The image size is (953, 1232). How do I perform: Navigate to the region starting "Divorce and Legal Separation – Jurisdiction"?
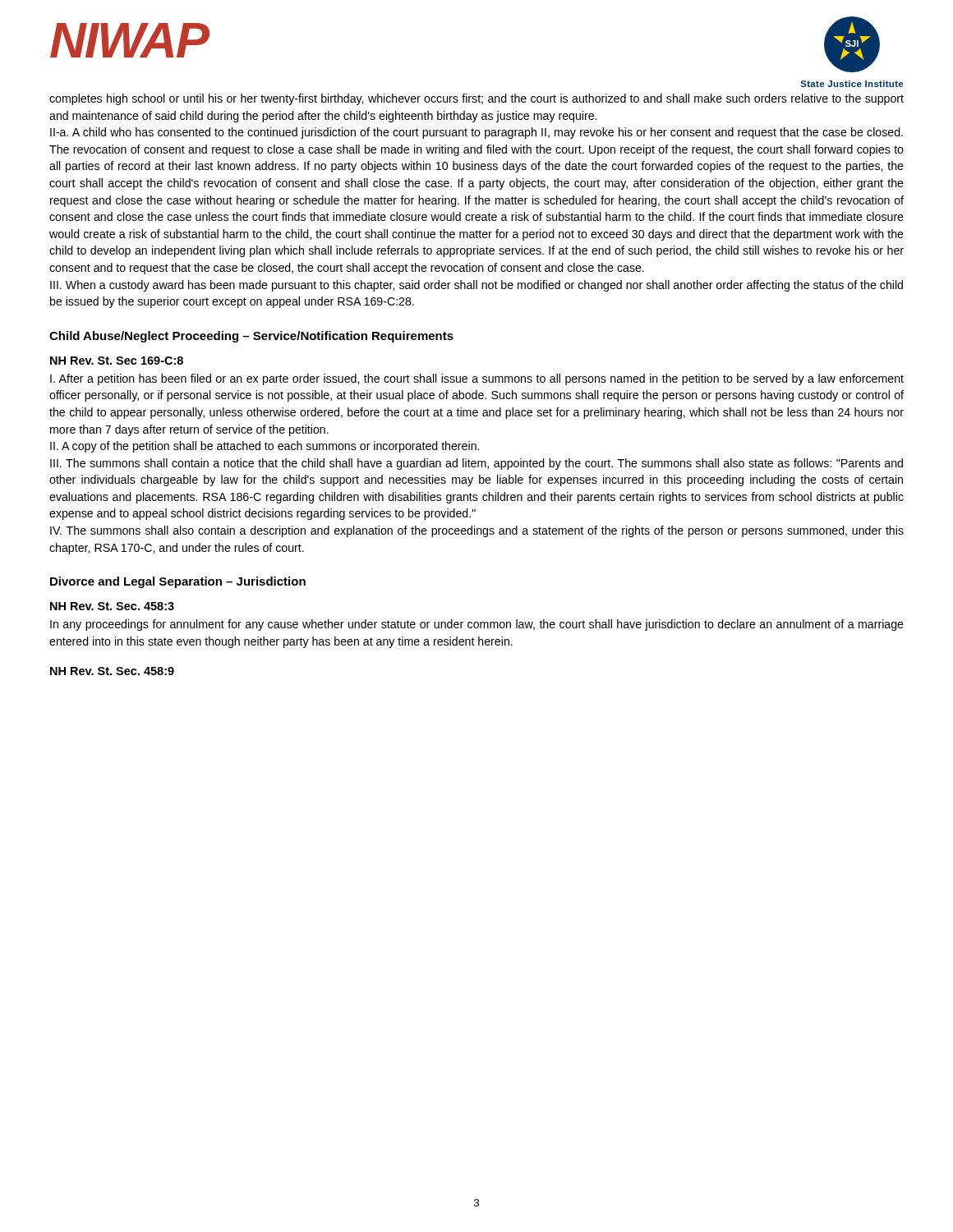(x=178, y=581)
